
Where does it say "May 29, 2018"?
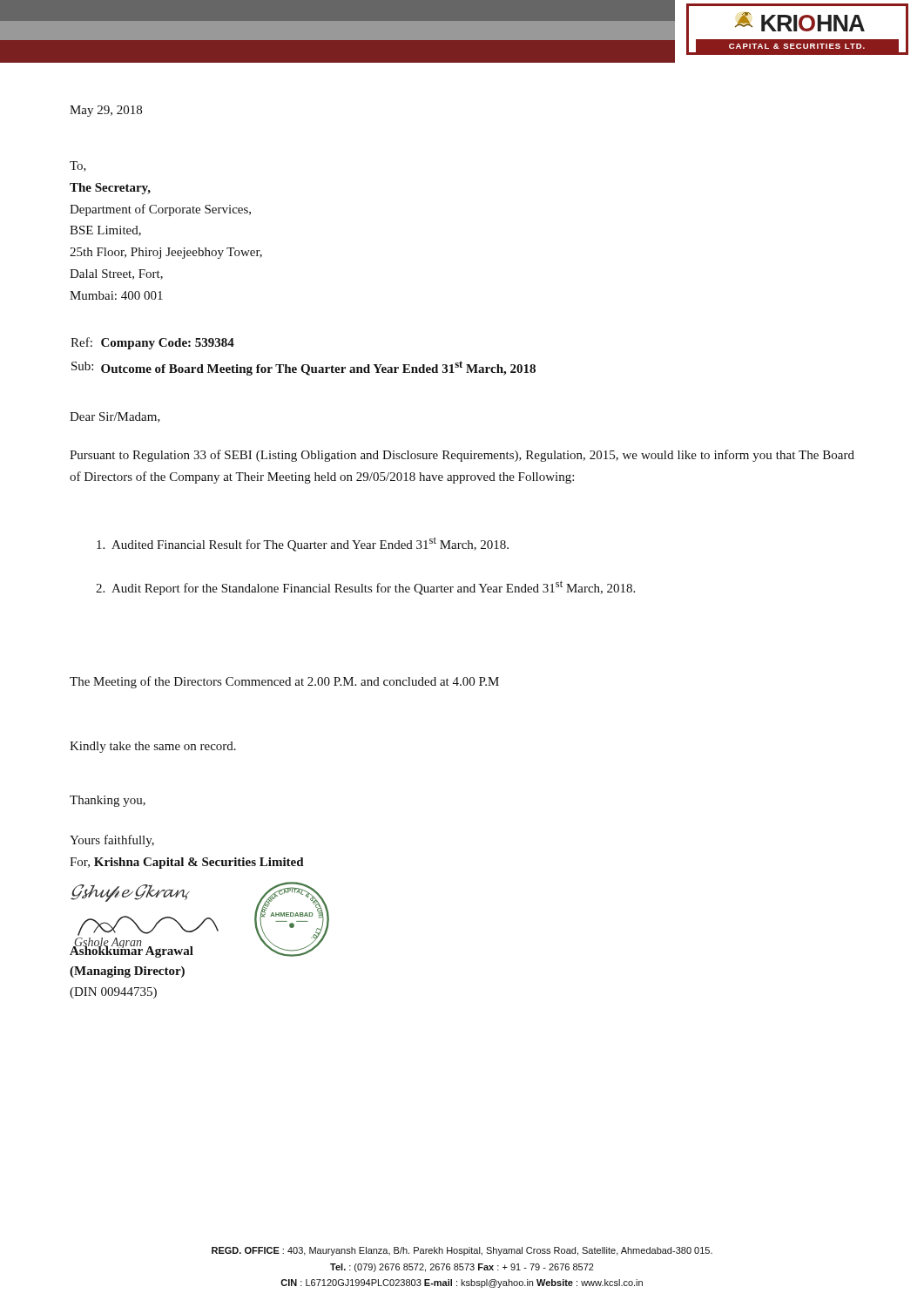point(106,110)
